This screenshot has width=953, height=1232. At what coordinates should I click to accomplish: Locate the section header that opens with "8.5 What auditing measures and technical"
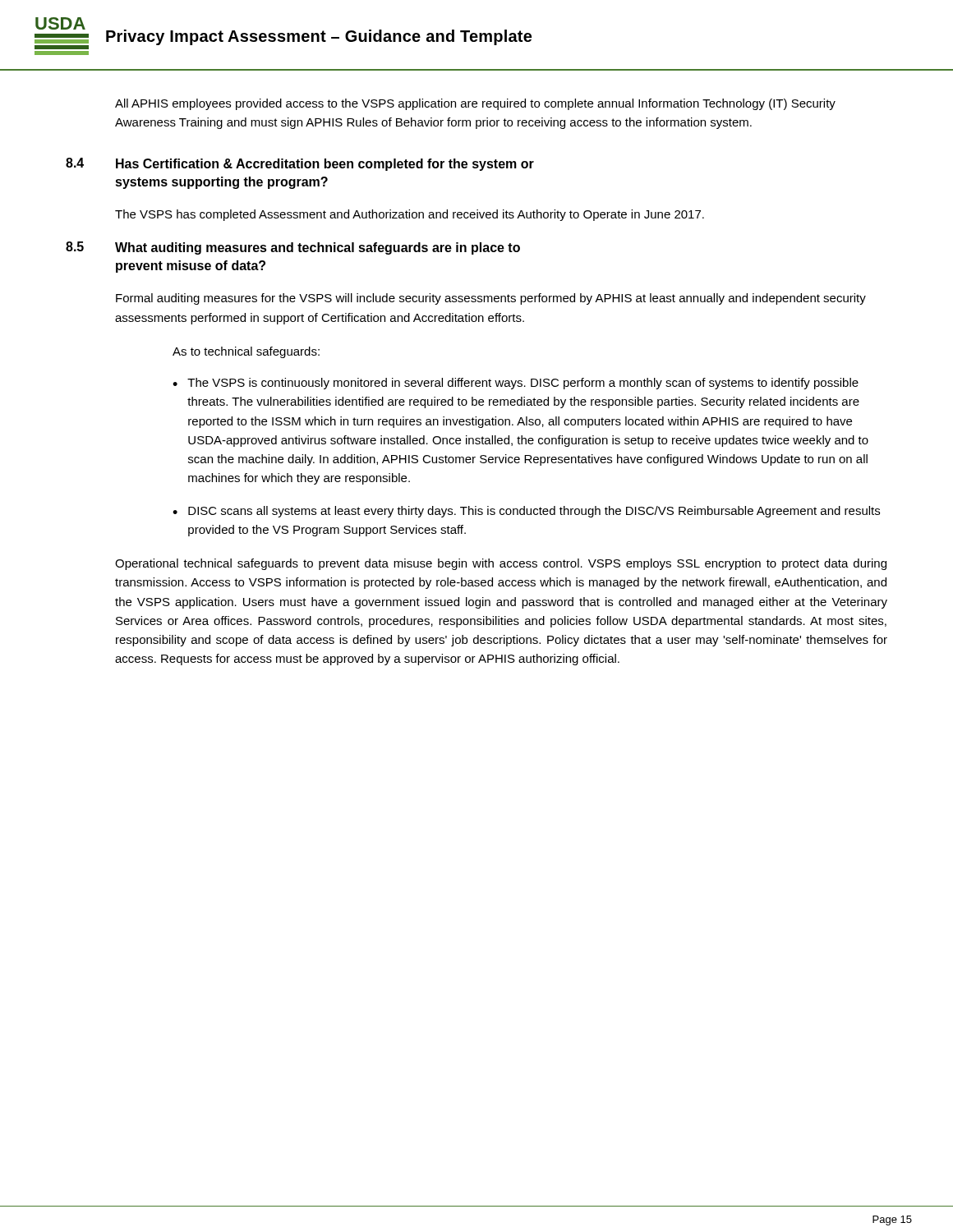(293, 257)
